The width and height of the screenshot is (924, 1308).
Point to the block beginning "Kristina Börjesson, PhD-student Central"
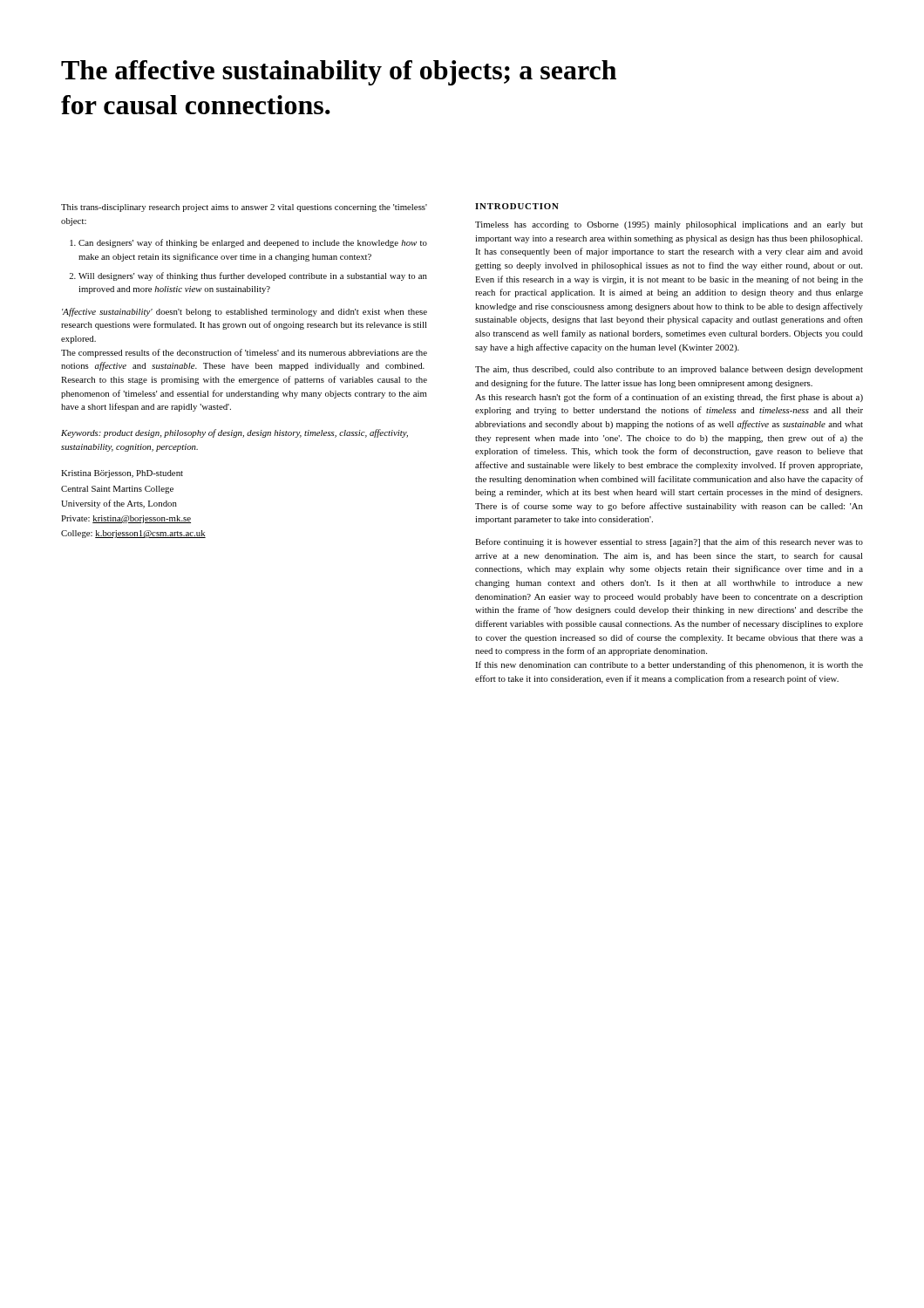pyautogui.click(x=133, y=503)
